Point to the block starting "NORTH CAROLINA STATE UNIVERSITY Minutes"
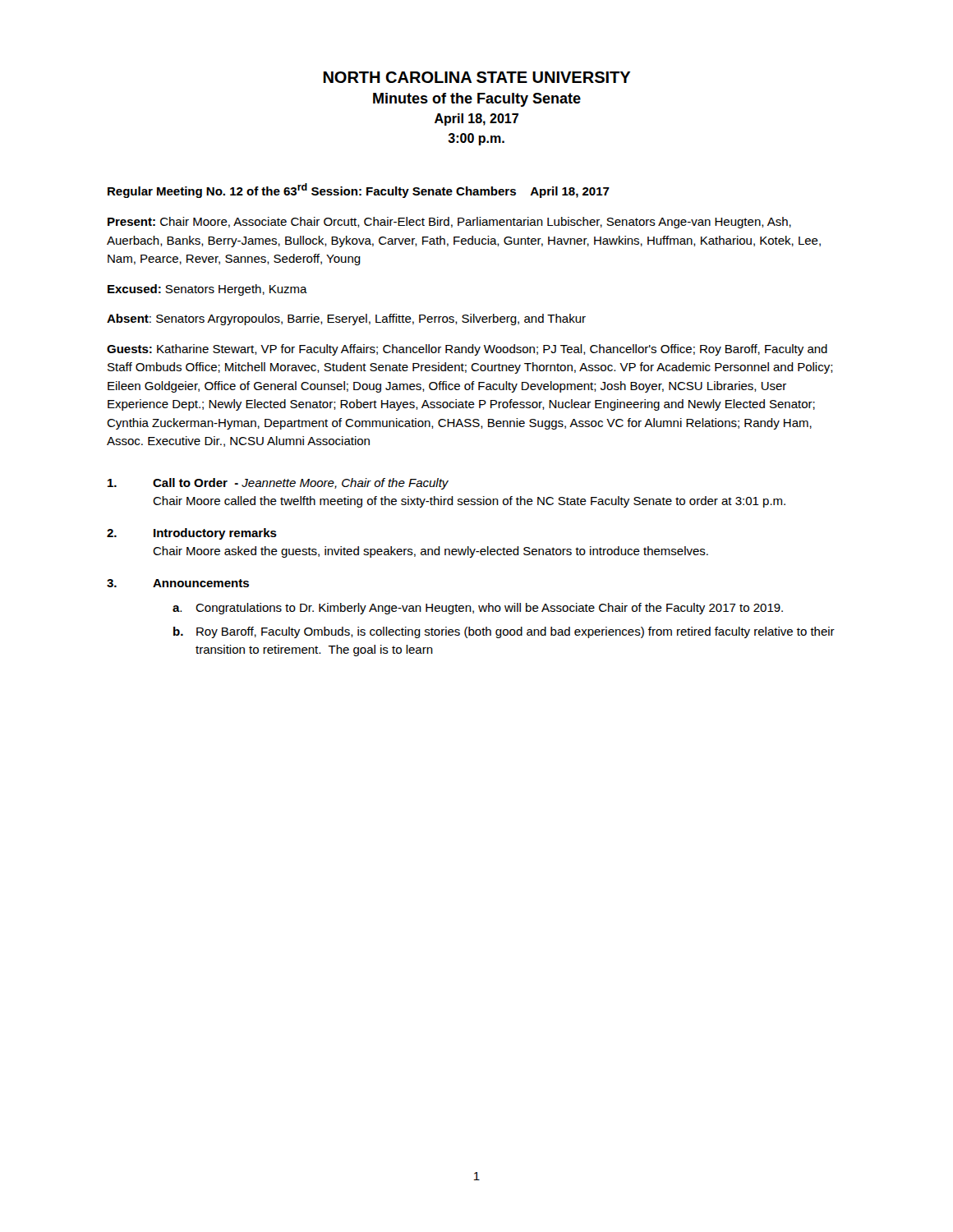Image resolution: width=953 pixels, height=1232 pixels. click(x=476, y=107)
